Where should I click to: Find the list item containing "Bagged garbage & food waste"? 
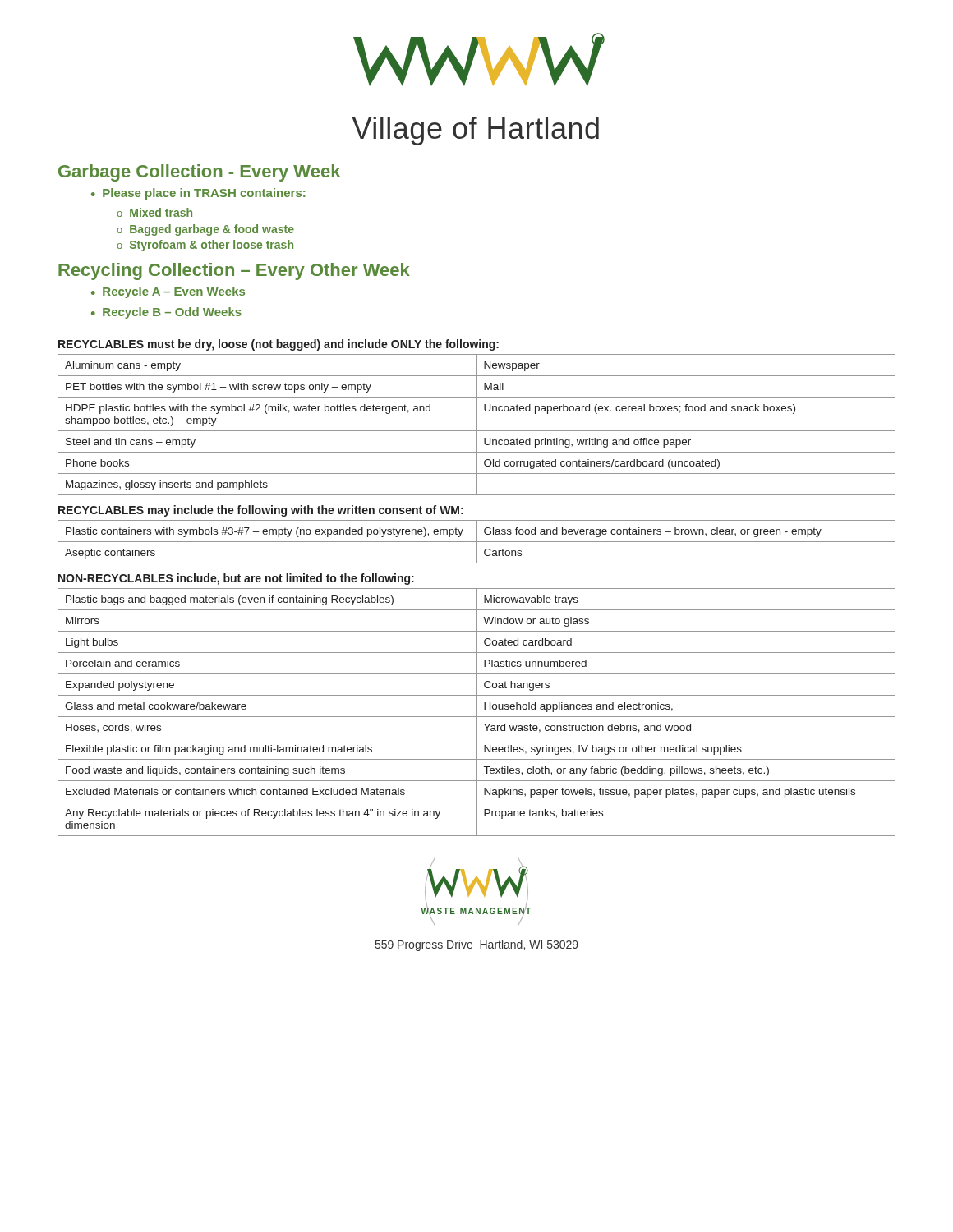point(205,230)
